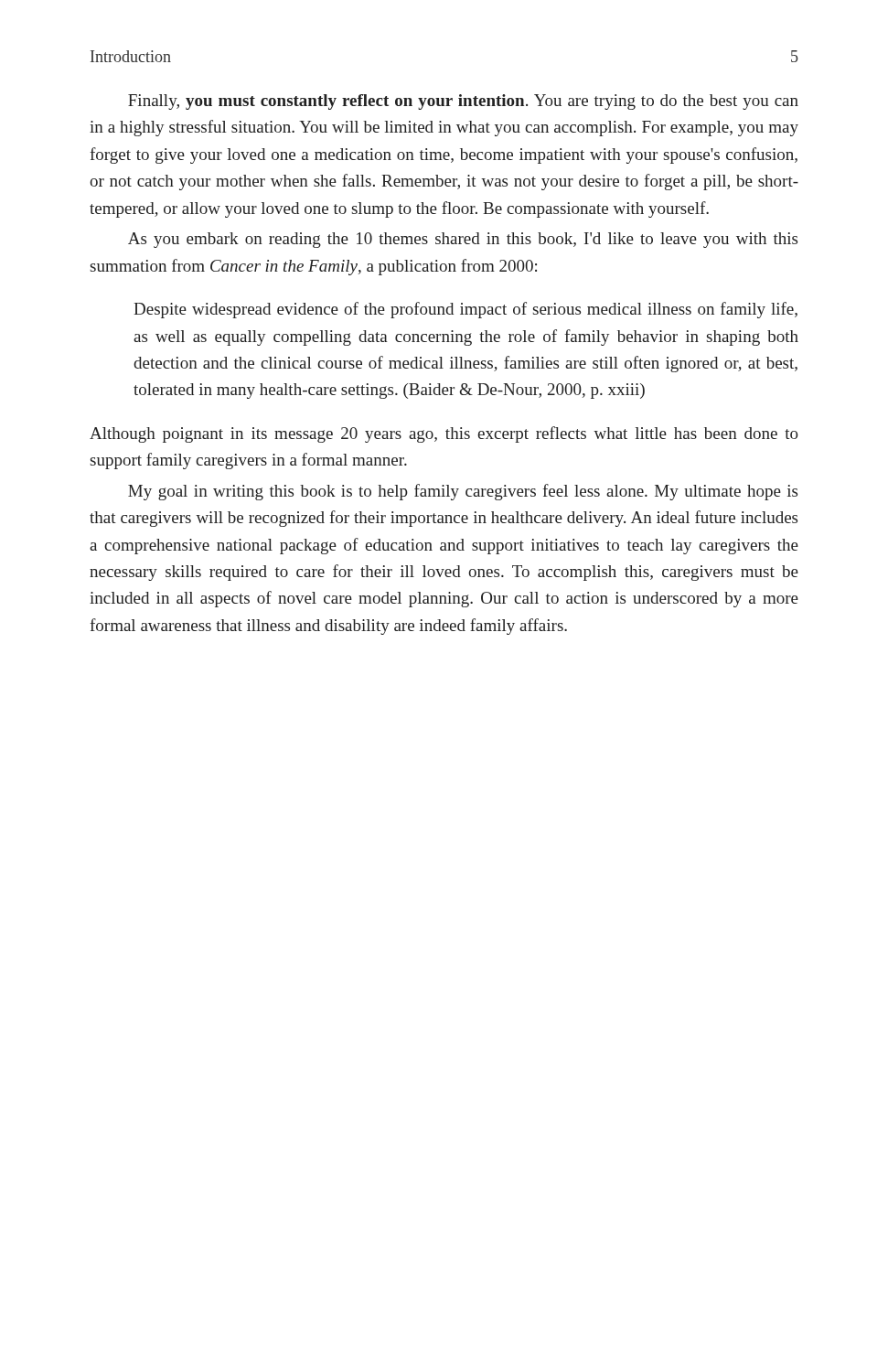Locate the text block containing "Although poignant in its message 20 years"
Viewport: 888px width, 1372px height.
(444, 447)
